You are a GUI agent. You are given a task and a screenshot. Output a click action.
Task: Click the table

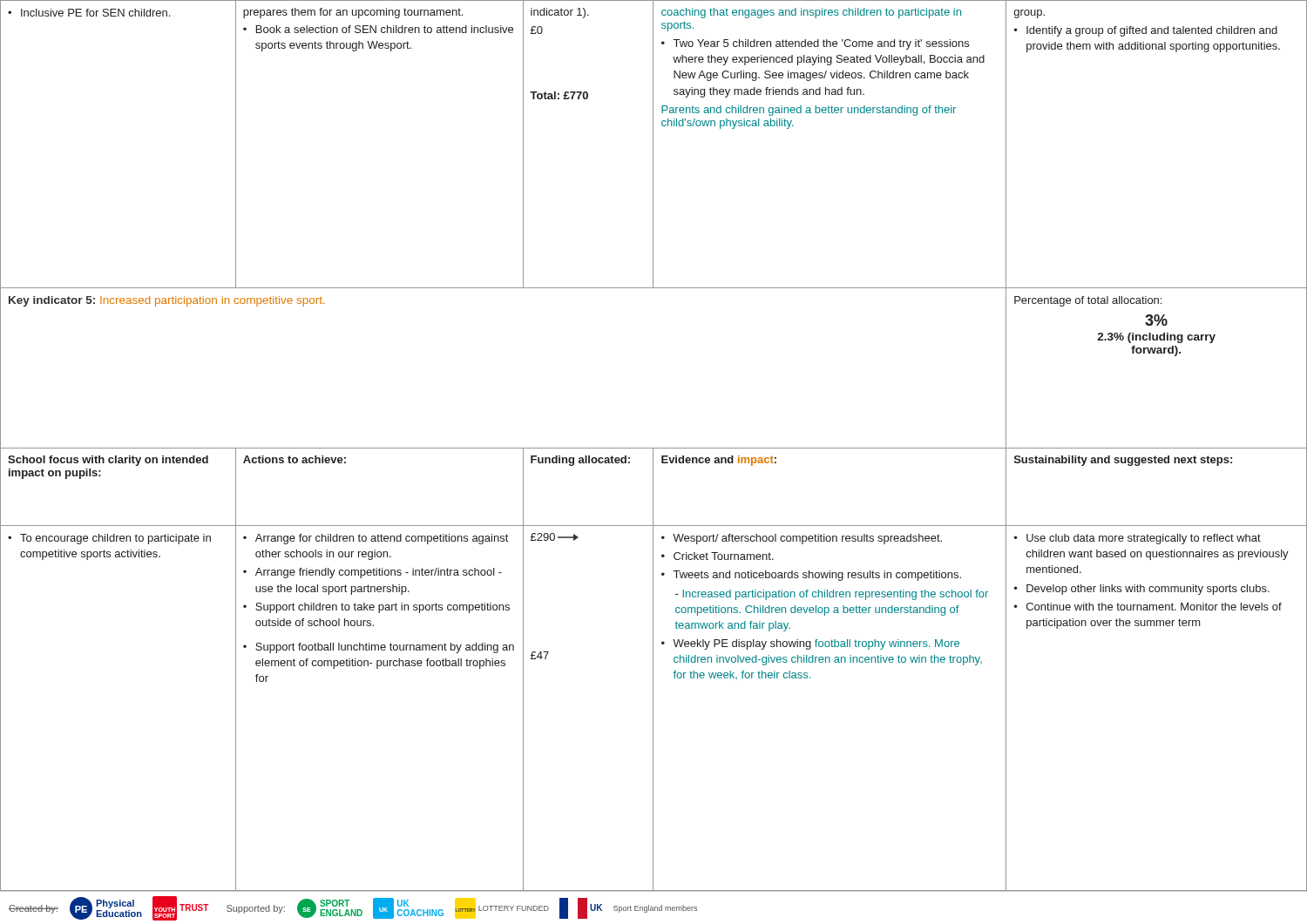tap(654, 445)
